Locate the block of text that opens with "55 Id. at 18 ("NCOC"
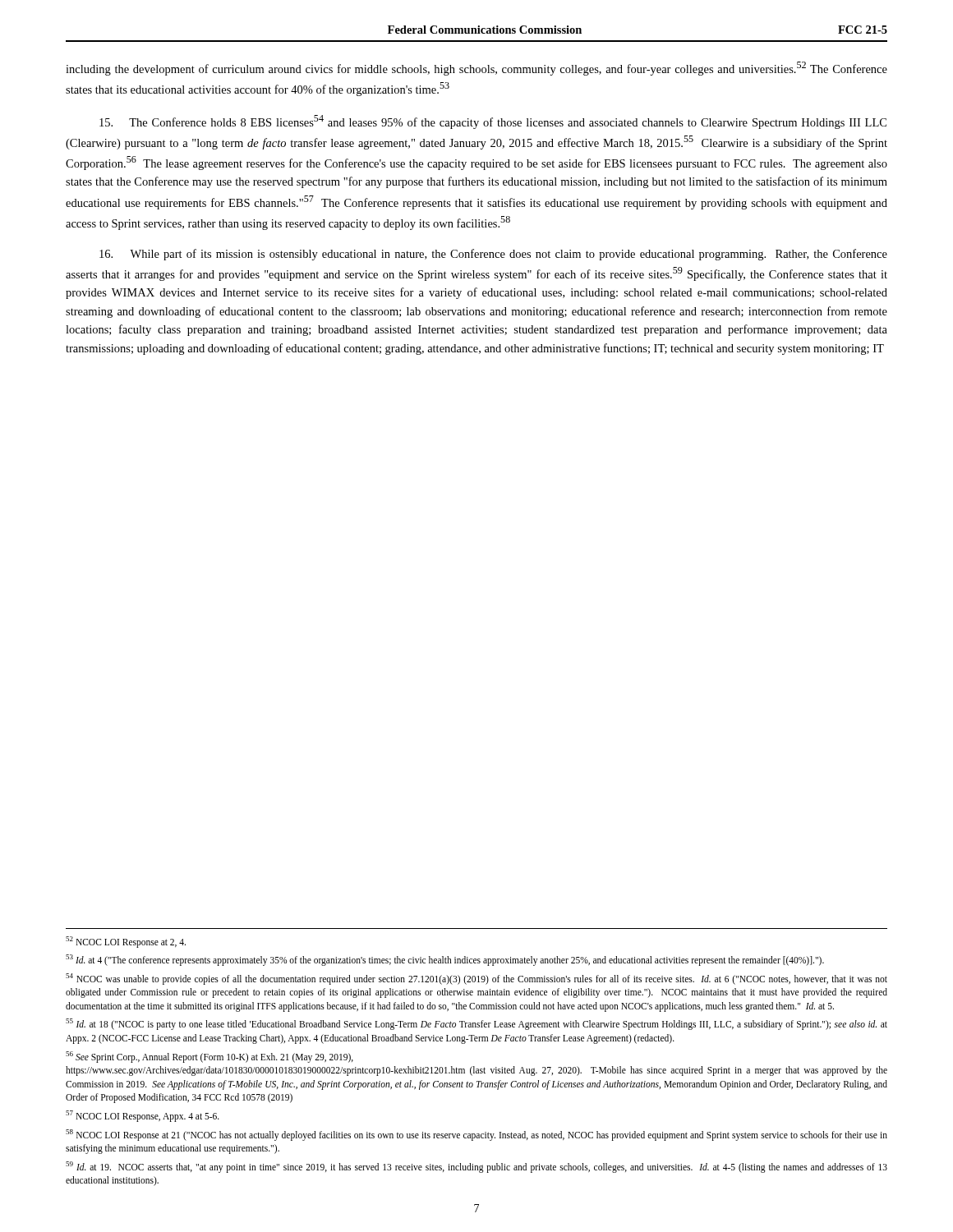953x1232 pixels. click(x=476, y=1030)
